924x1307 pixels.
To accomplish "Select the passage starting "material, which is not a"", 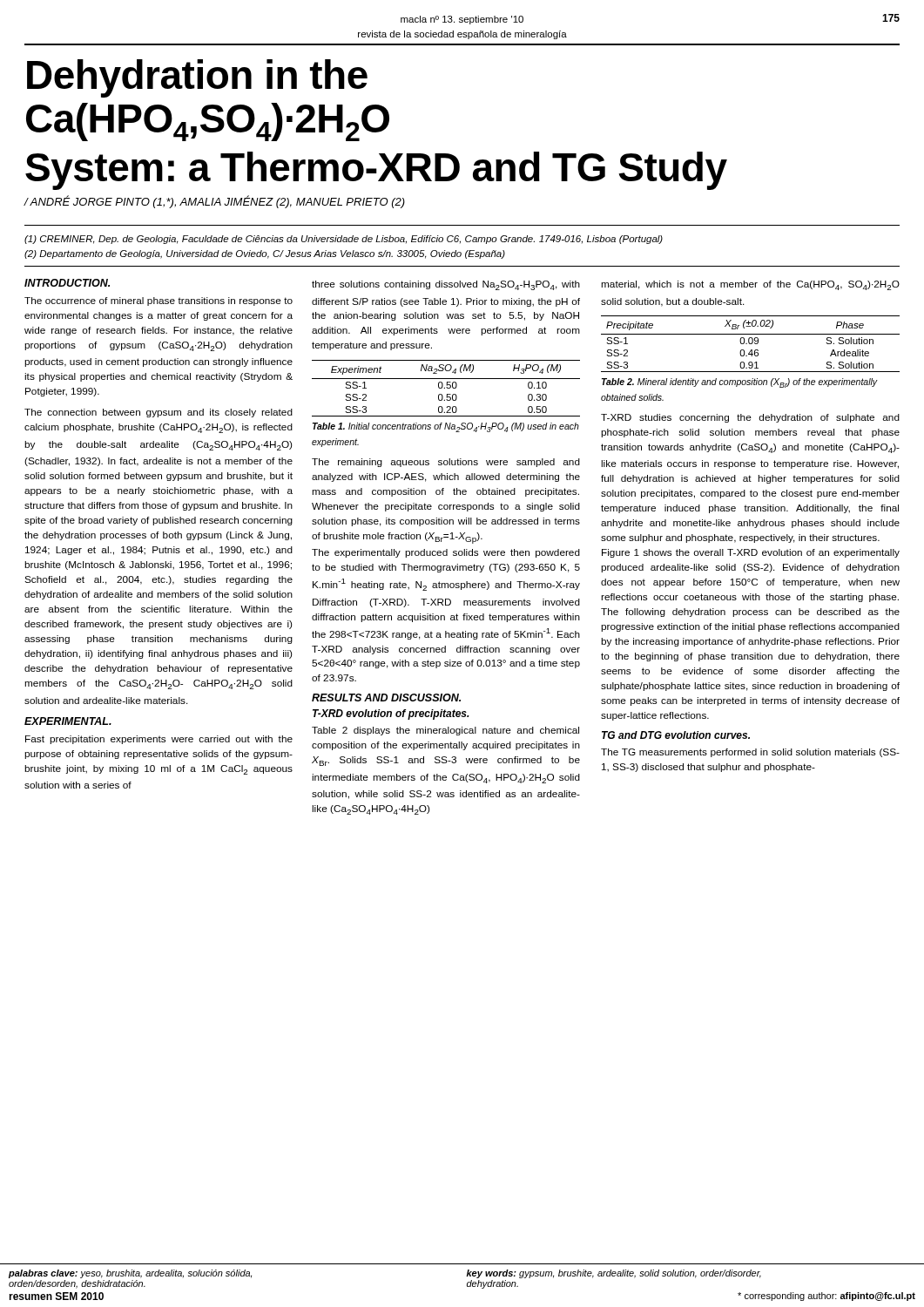I will (750, 293).
